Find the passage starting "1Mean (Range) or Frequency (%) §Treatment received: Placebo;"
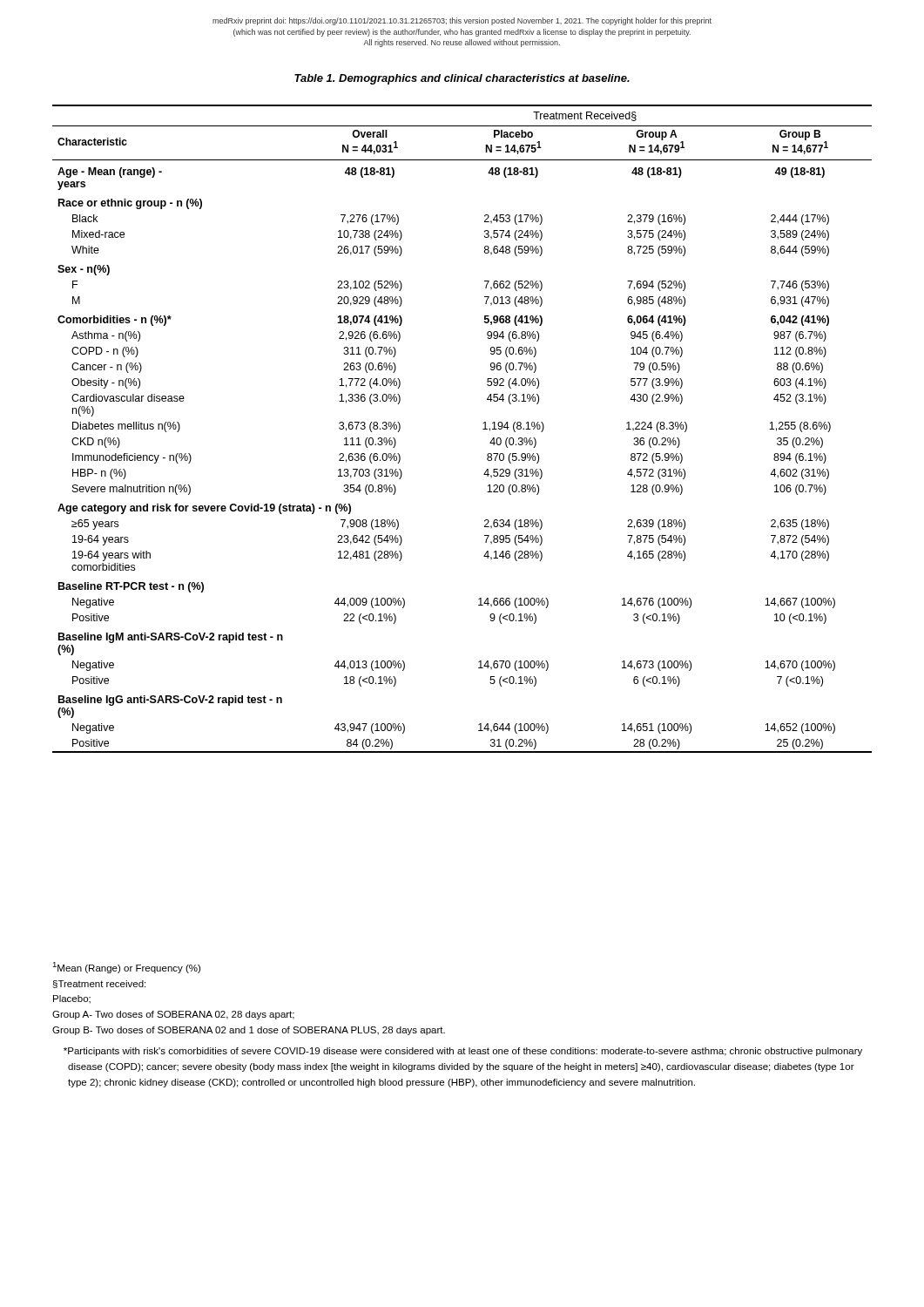Viewport: 924px width, 1307px height. pyautogui.click(x=126, y=968)
